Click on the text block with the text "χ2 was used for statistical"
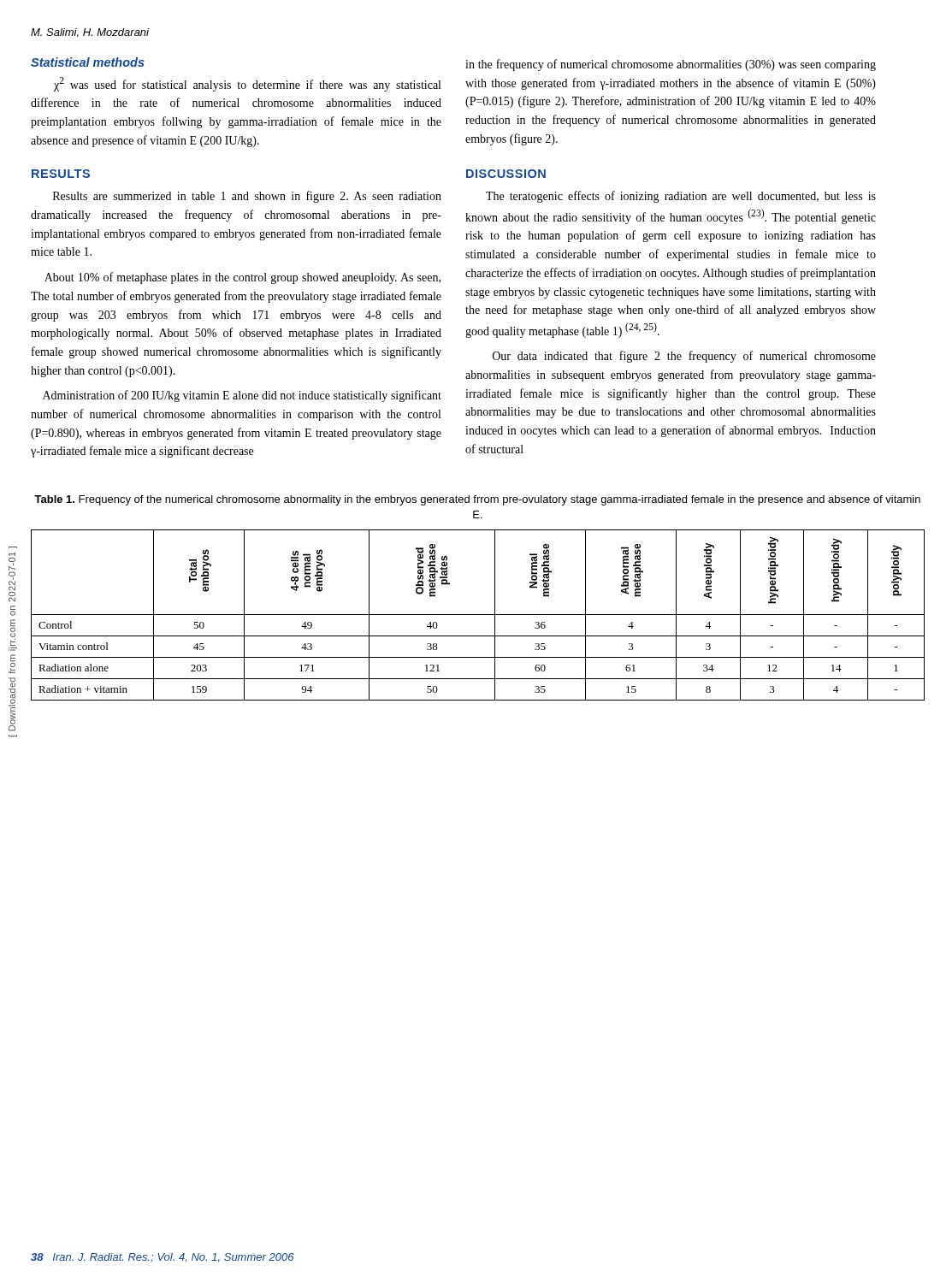Image resolution: width=952 pixels, height=1283 pixels. pyautogui.click(x=236, y=111)
